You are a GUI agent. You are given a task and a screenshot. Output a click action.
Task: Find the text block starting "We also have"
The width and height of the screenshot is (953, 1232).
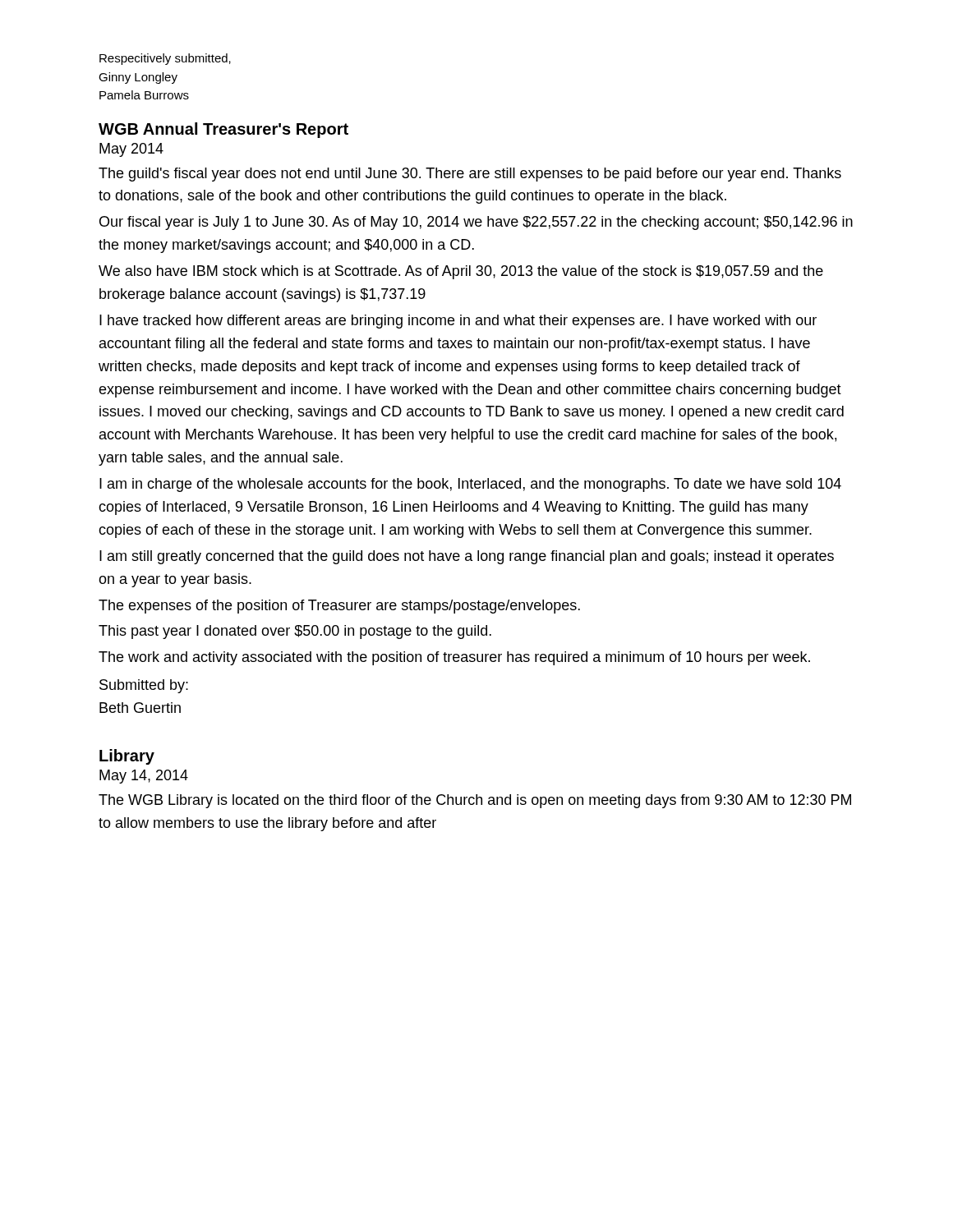(461, 283)
